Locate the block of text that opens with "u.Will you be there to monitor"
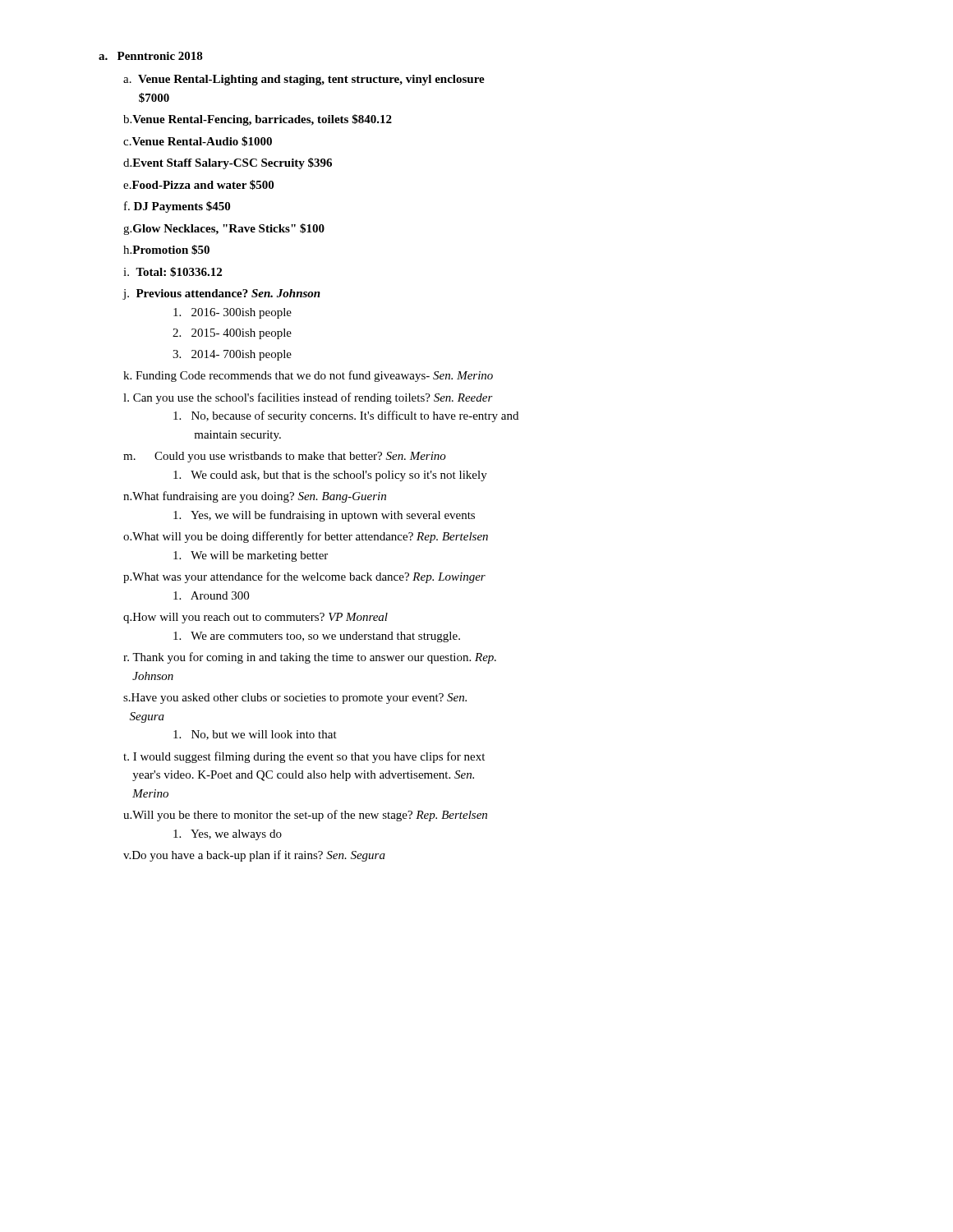This screenshot has width=953, height=1232. click(x=305, y=816)
